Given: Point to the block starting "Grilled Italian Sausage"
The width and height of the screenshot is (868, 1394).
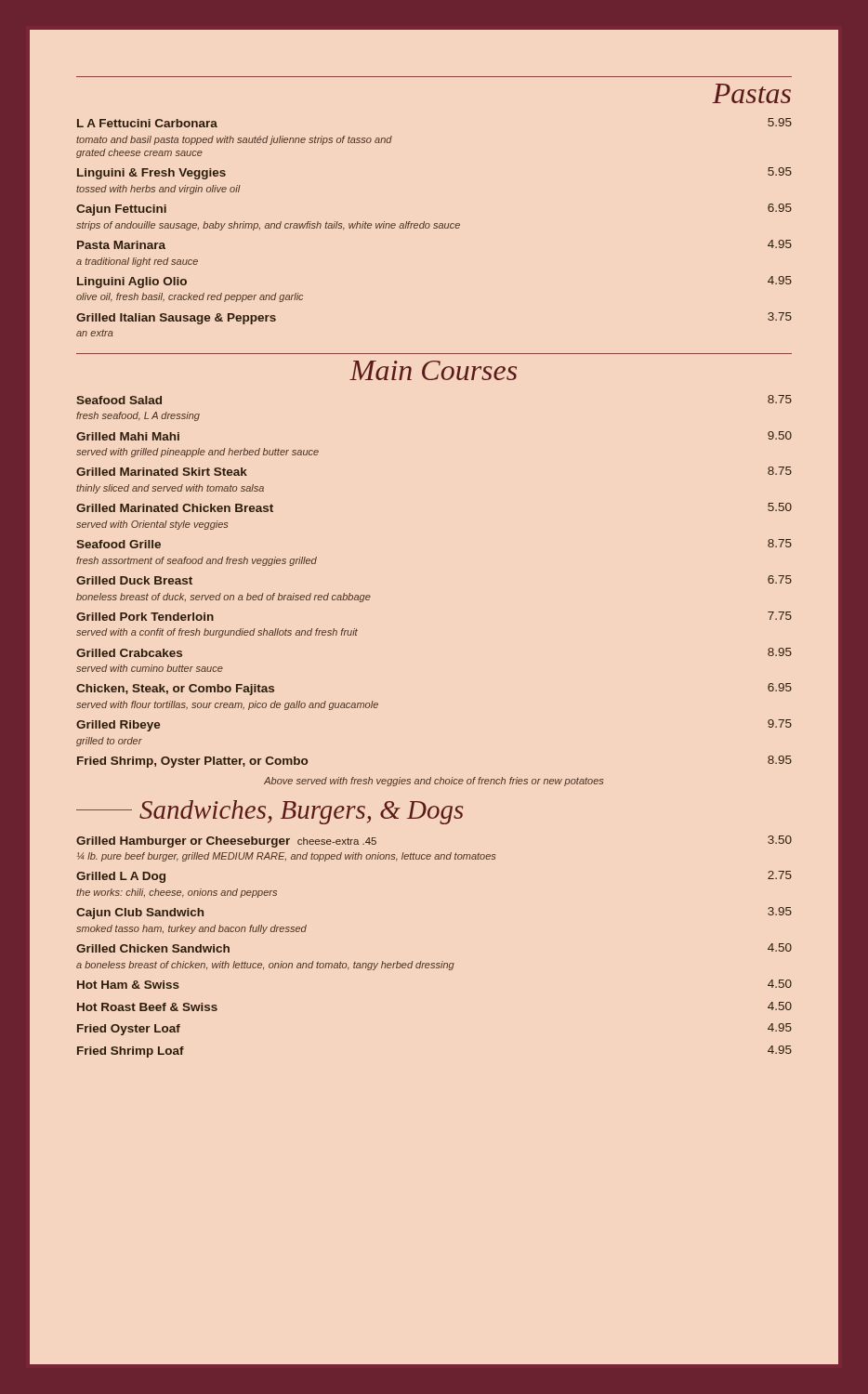Looking at the screenshot, I should [171, 318].
